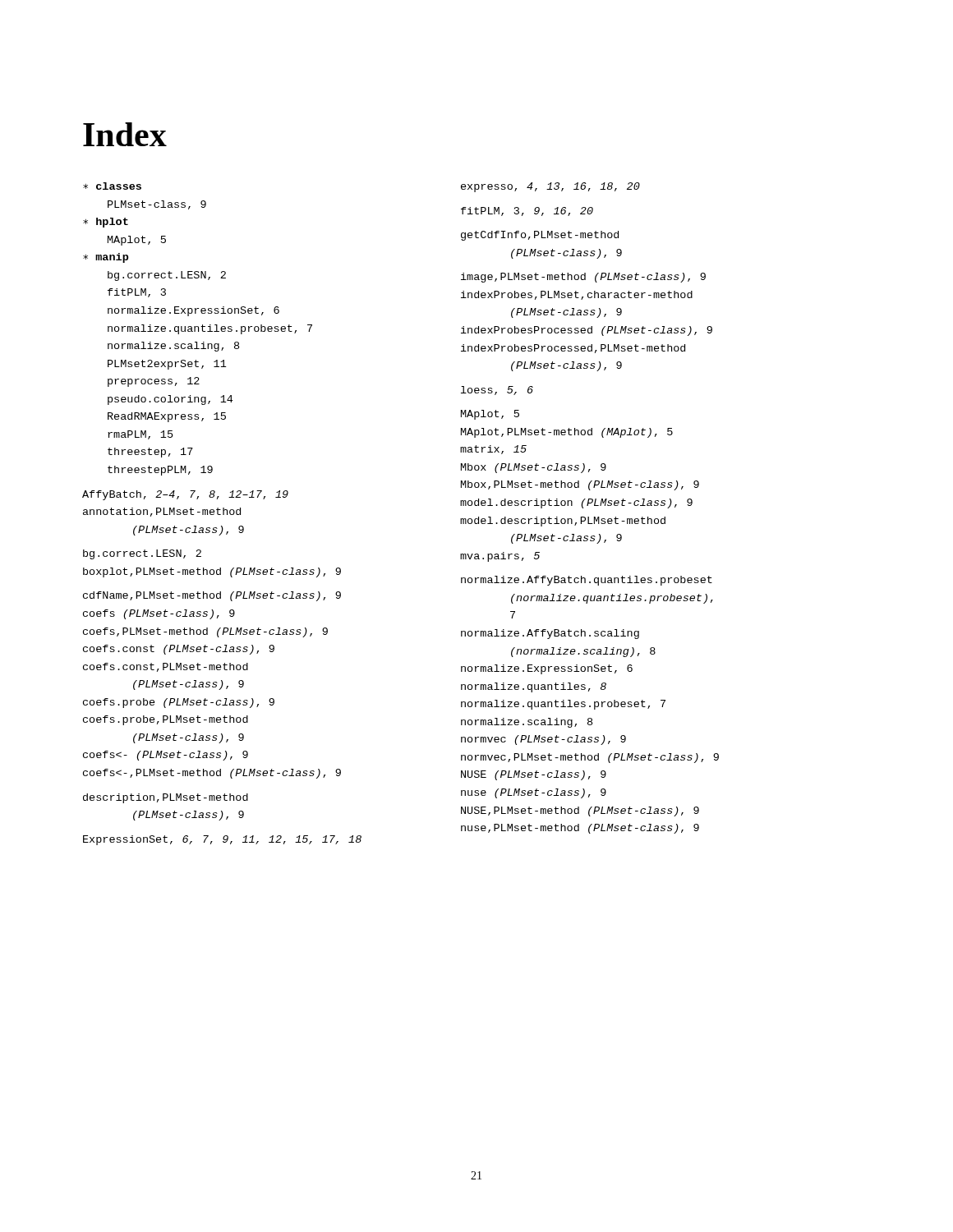Select the region starting "cdfName,PLMset-method (PLMset-class), 9 coefs (PLMset-class), 9 coefs,PLMset-method"
This screenshot has height=1232, width=953.
[255, 685]
